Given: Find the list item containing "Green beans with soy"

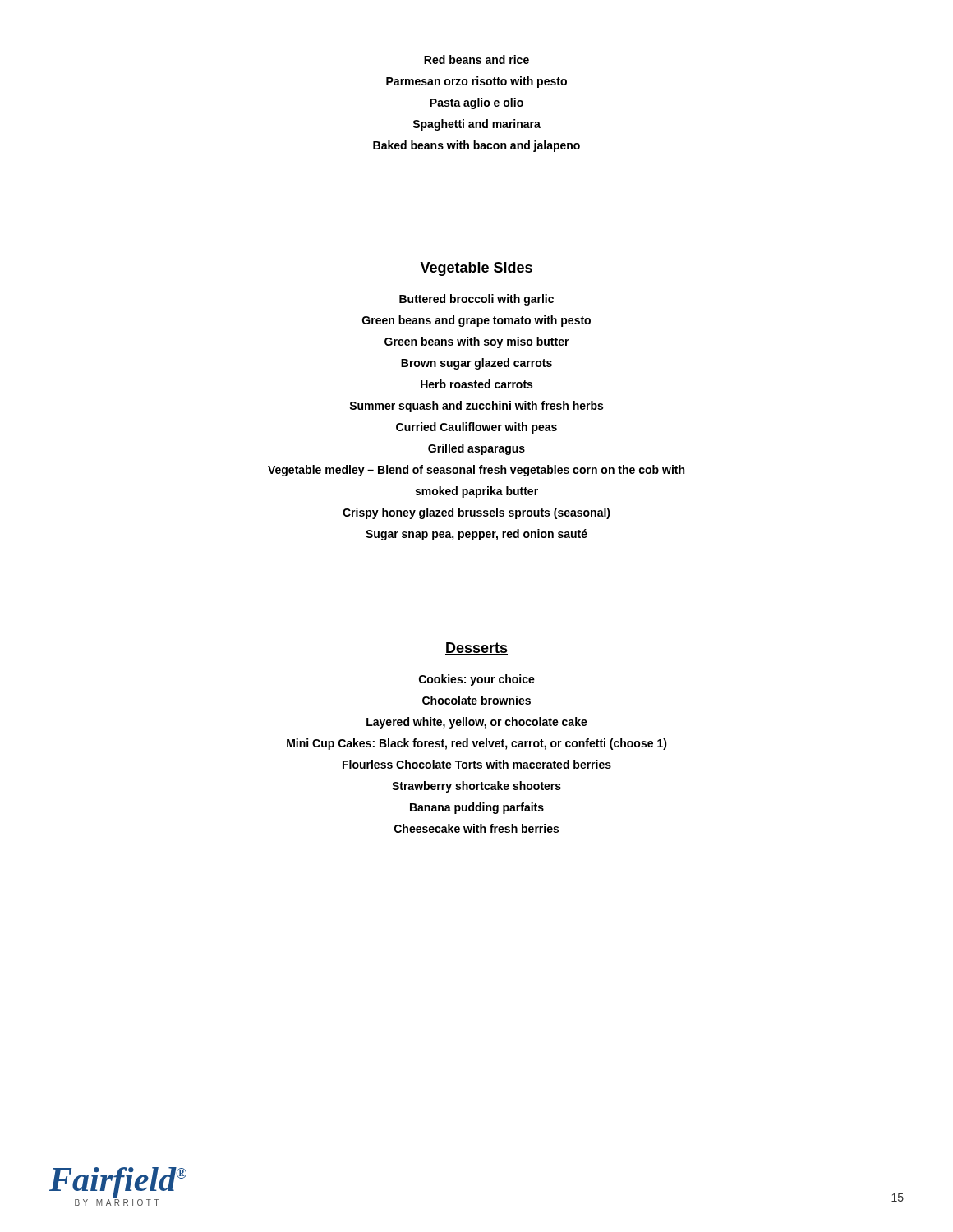Looking at the screenshot, I should pos(476,342).
